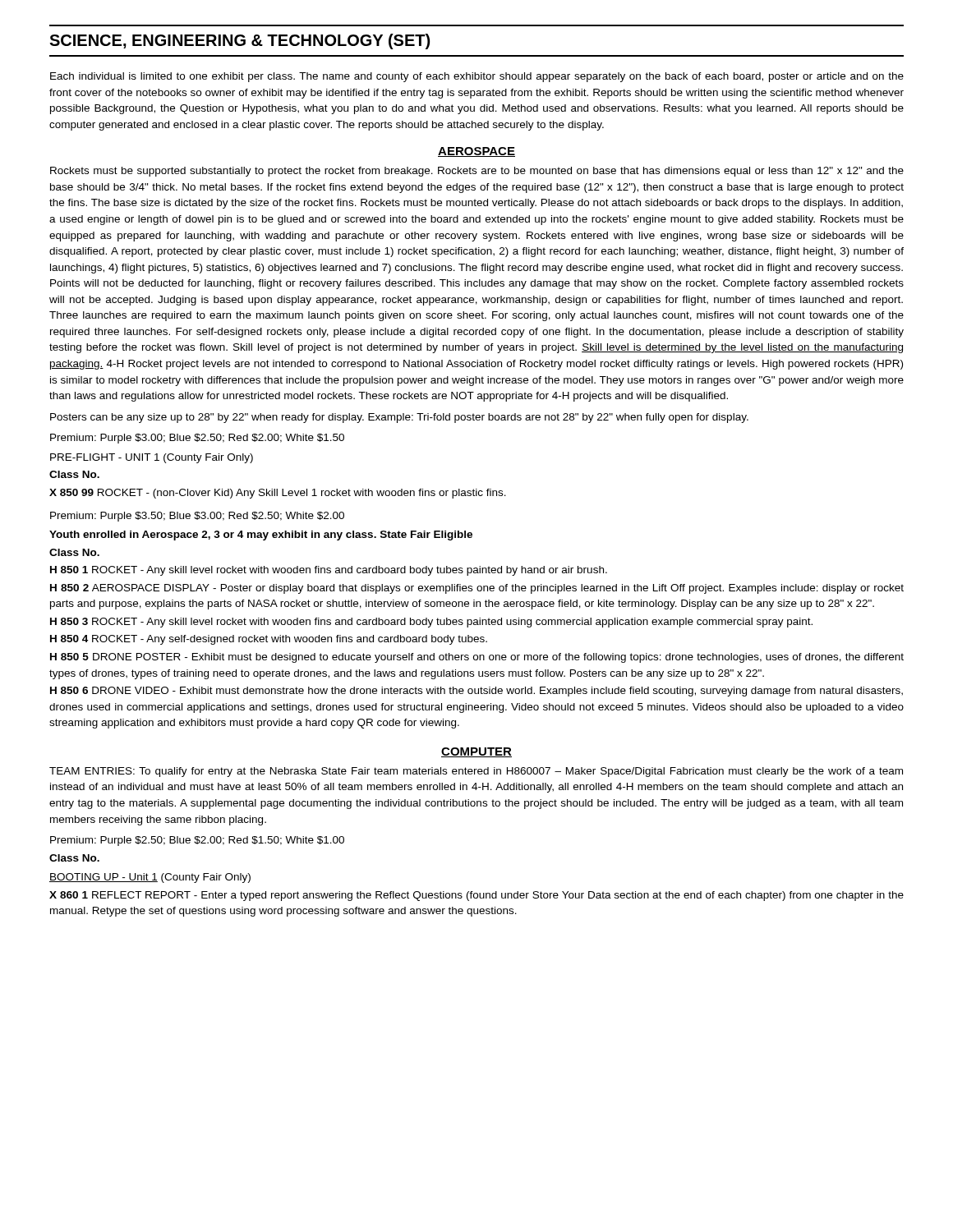Locate the block starting "H 850 3 ROCKET -"
The height and width of the screenshot is (1232, 953).
(x=476, y=621)
